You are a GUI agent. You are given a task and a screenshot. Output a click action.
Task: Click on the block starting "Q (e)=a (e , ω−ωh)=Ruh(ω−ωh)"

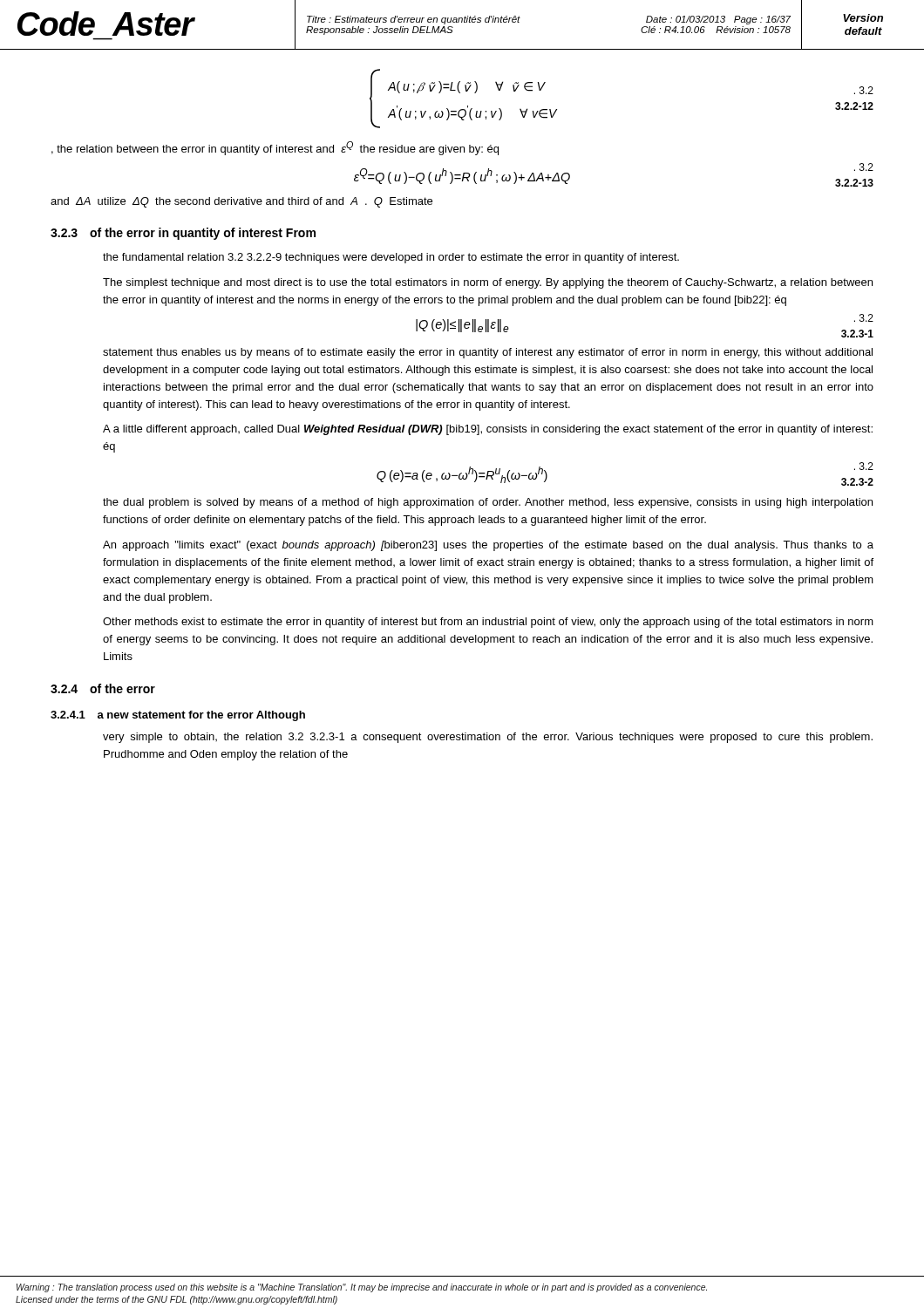tap(466, 474)
